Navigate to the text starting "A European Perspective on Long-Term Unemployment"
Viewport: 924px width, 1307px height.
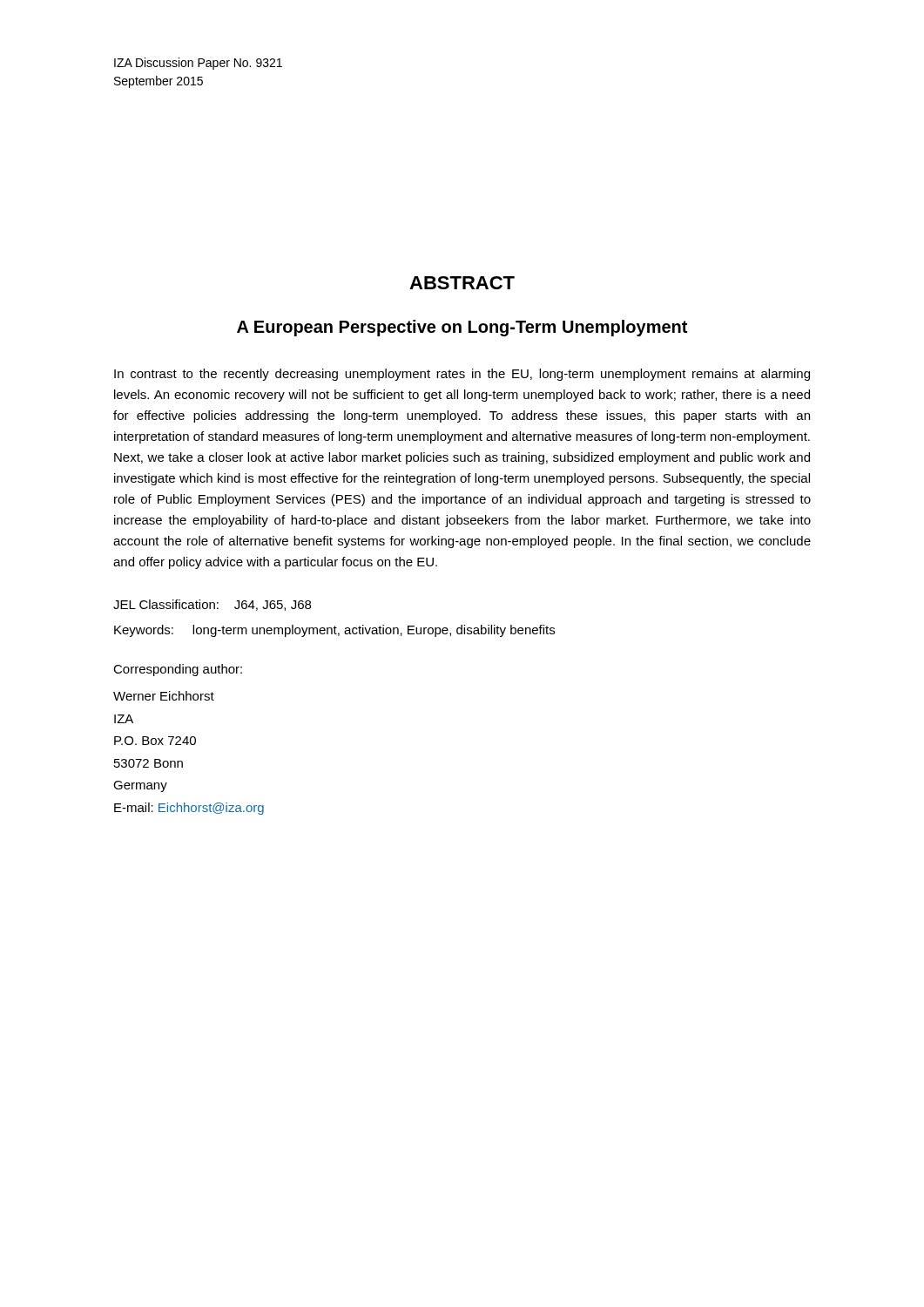coord(462,327)
